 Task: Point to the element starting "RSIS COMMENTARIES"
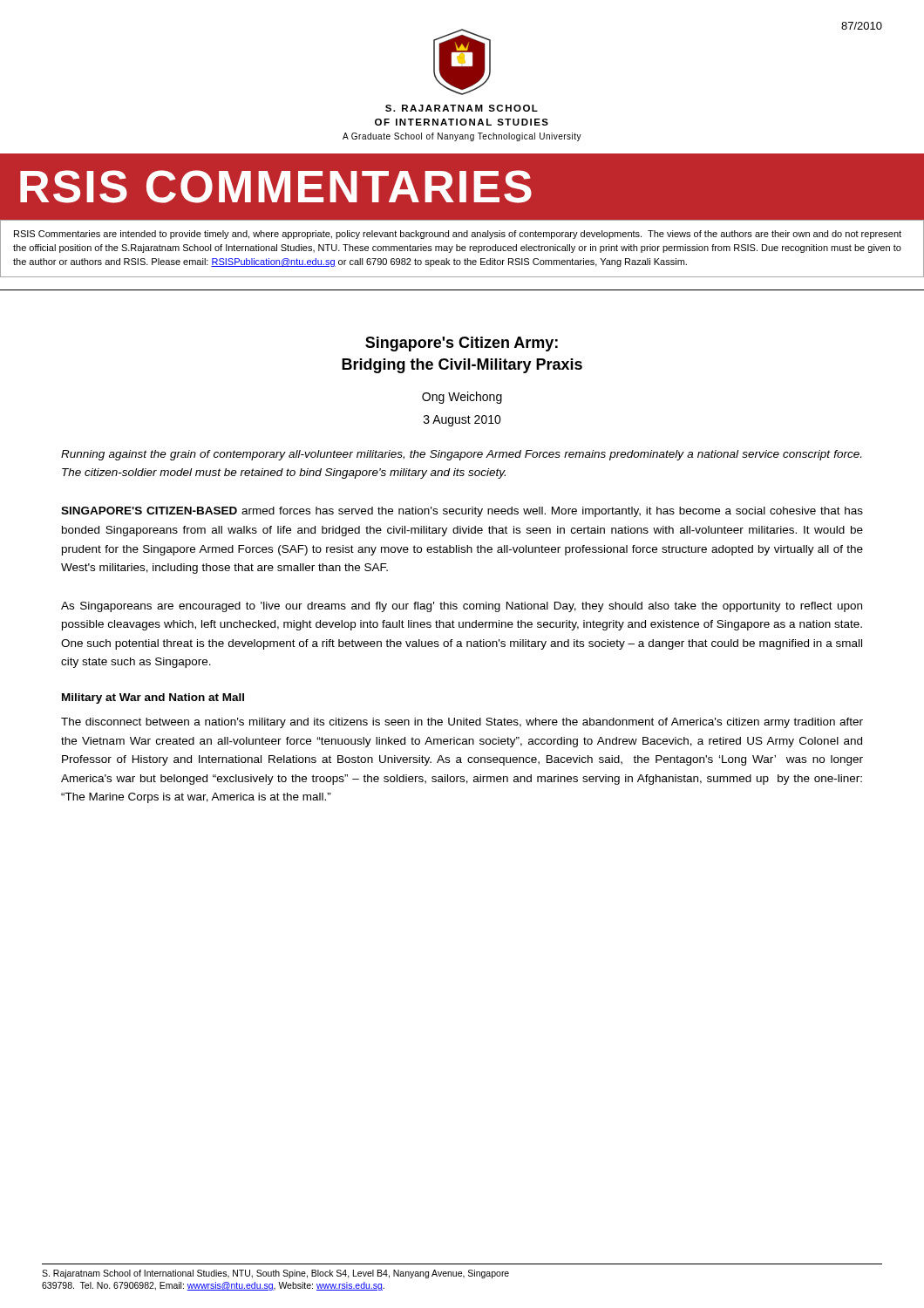tap(276, 187)
